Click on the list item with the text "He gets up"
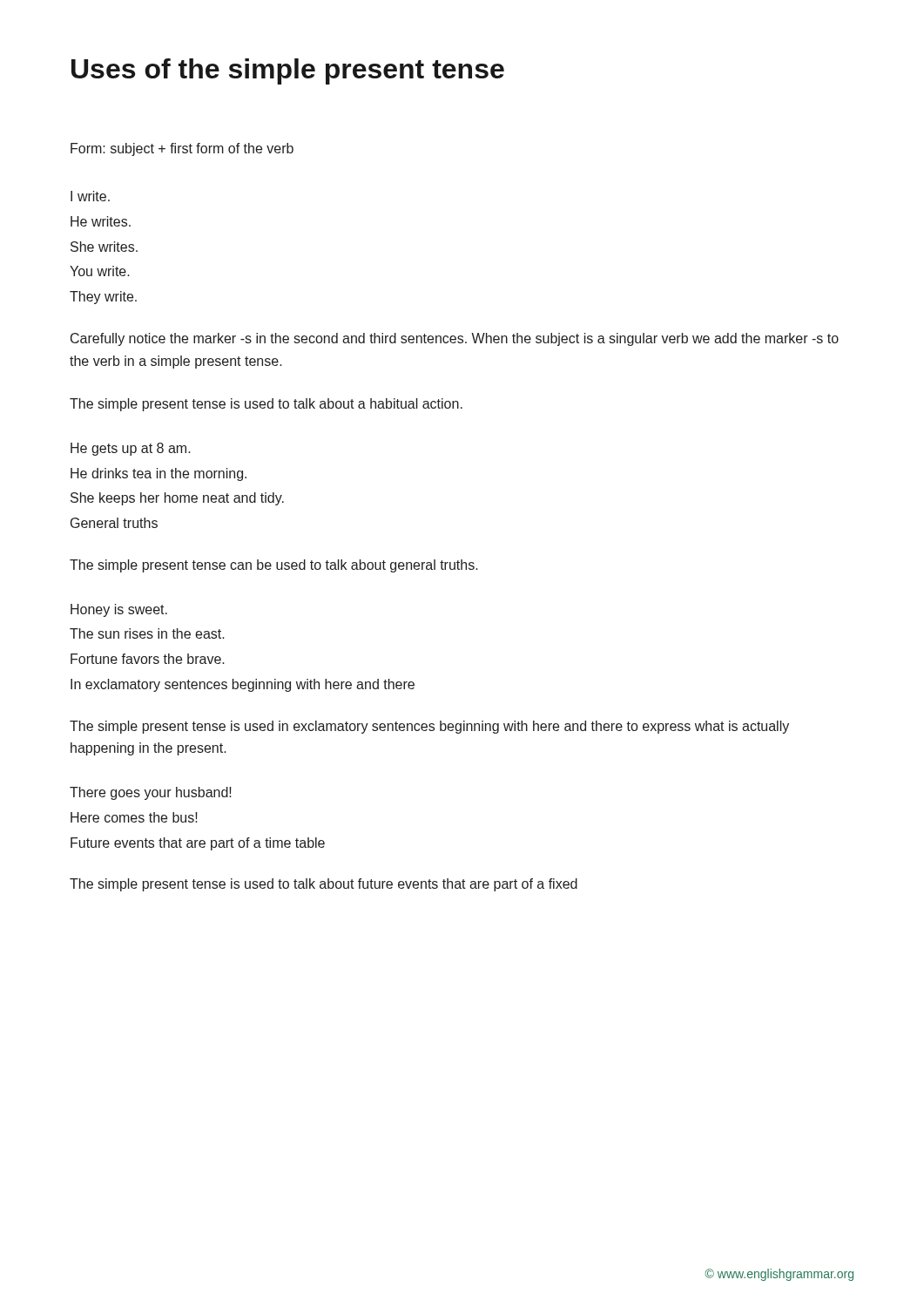Image resolution: width=924 pixels, height=1307 pixels. click(130, 448)
